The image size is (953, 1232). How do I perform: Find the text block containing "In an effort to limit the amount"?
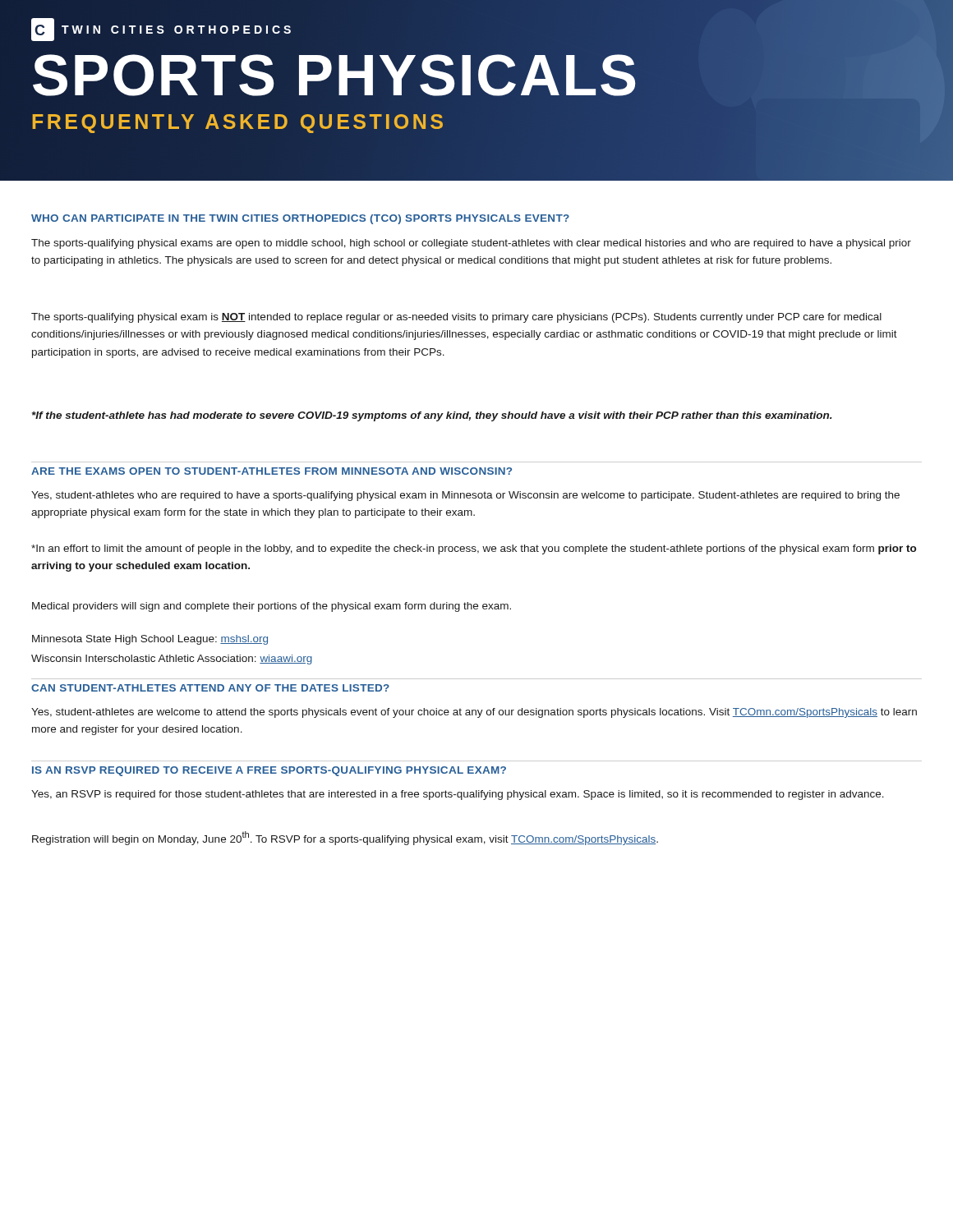point(476,557)
